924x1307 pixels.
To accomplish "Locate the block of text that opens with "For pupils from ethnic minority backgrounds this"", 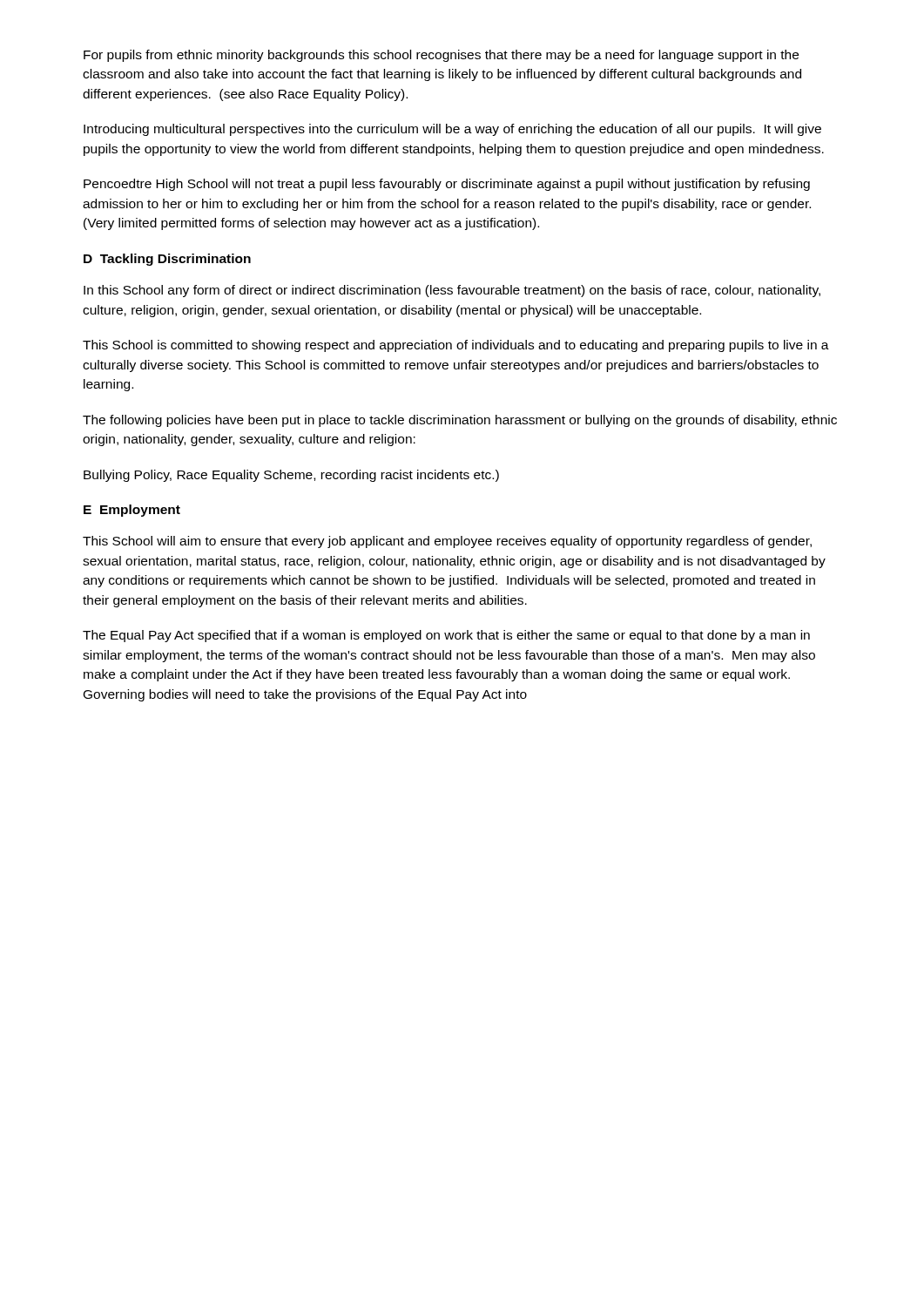I will coord(442,74).
